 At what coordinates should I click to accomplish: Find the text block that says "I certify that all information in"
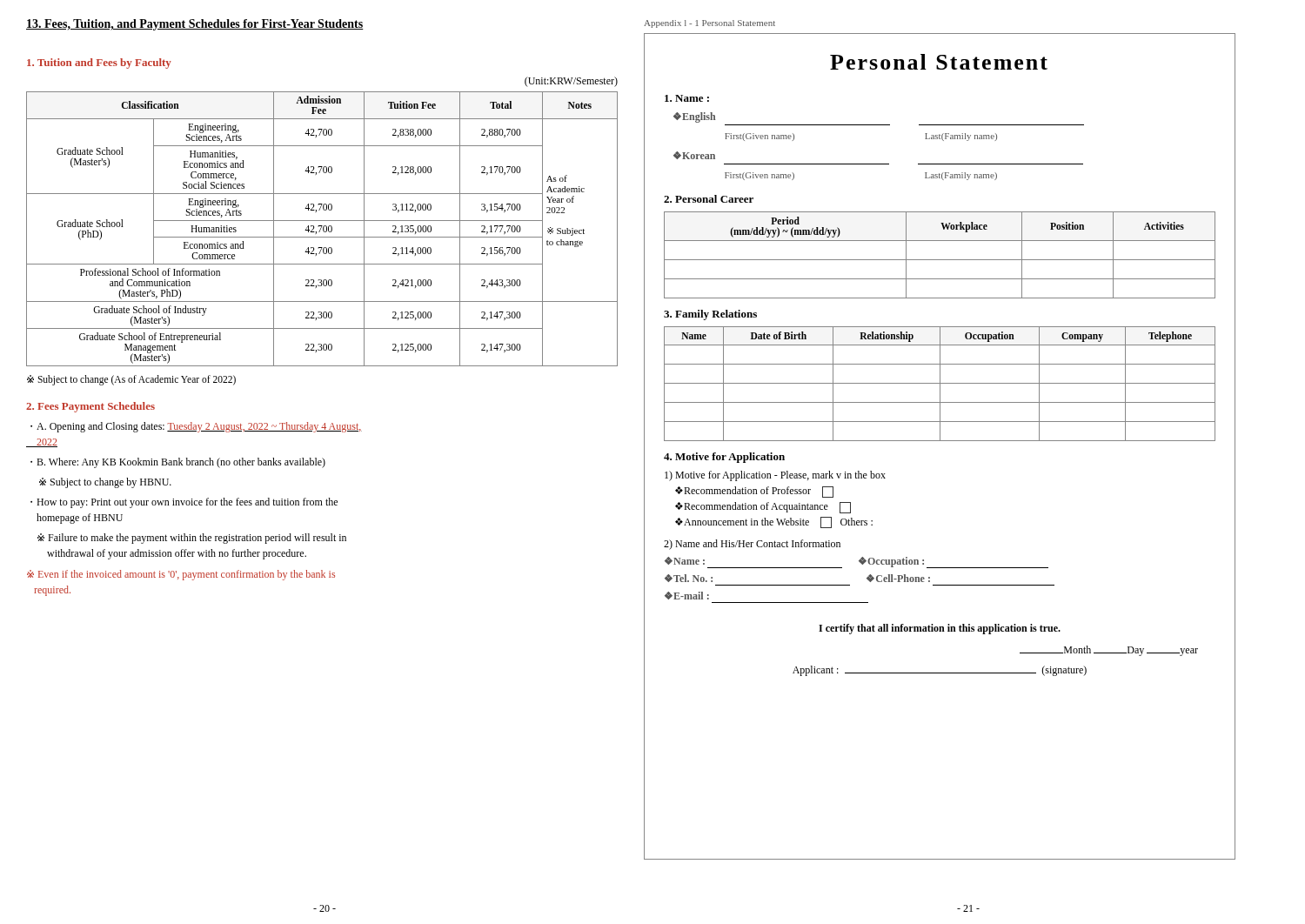[x=940, y=629]
